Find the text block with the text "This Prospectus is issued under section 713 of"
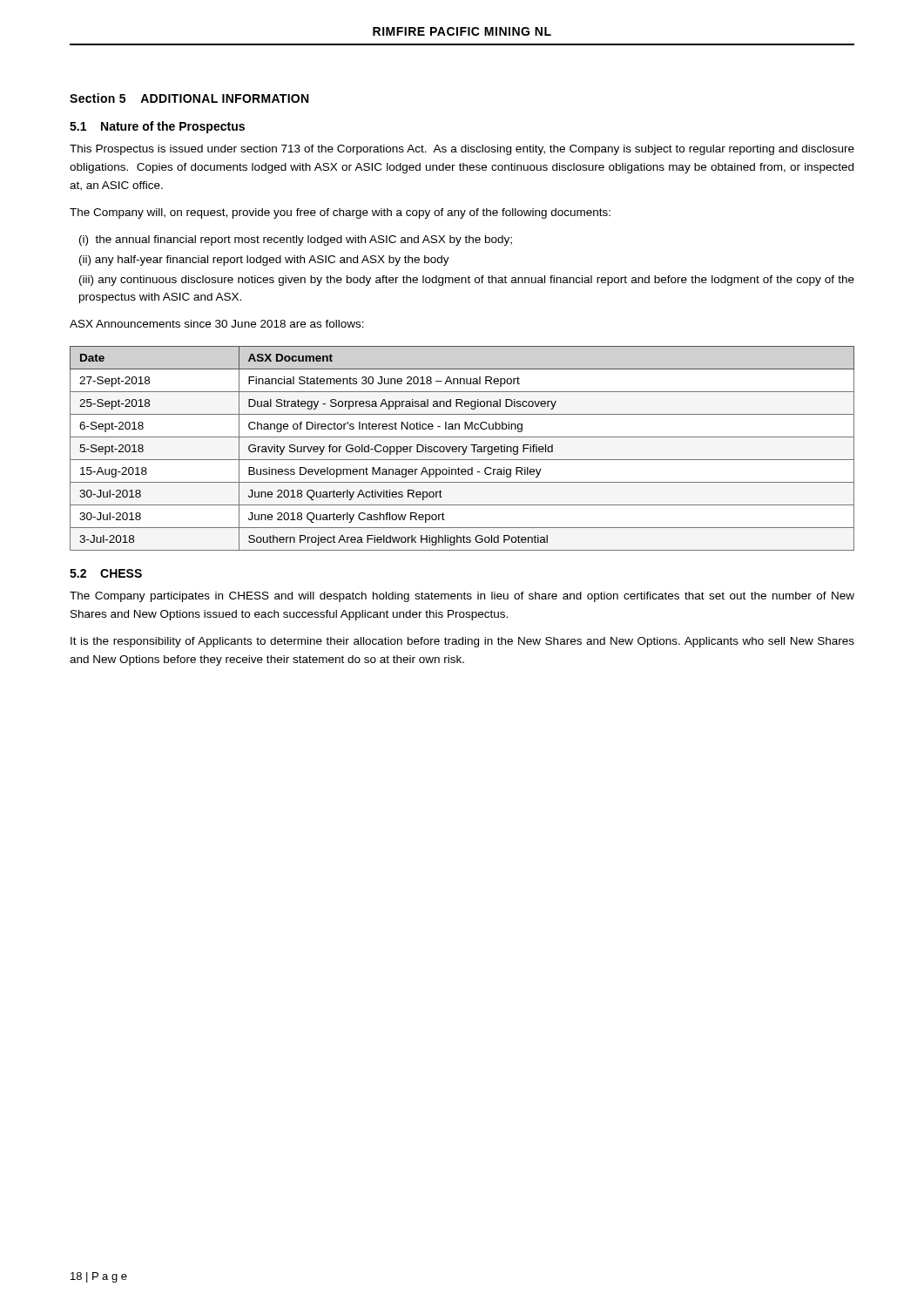The width and height of the screenshot is (924, 1307). click(462, 167)
